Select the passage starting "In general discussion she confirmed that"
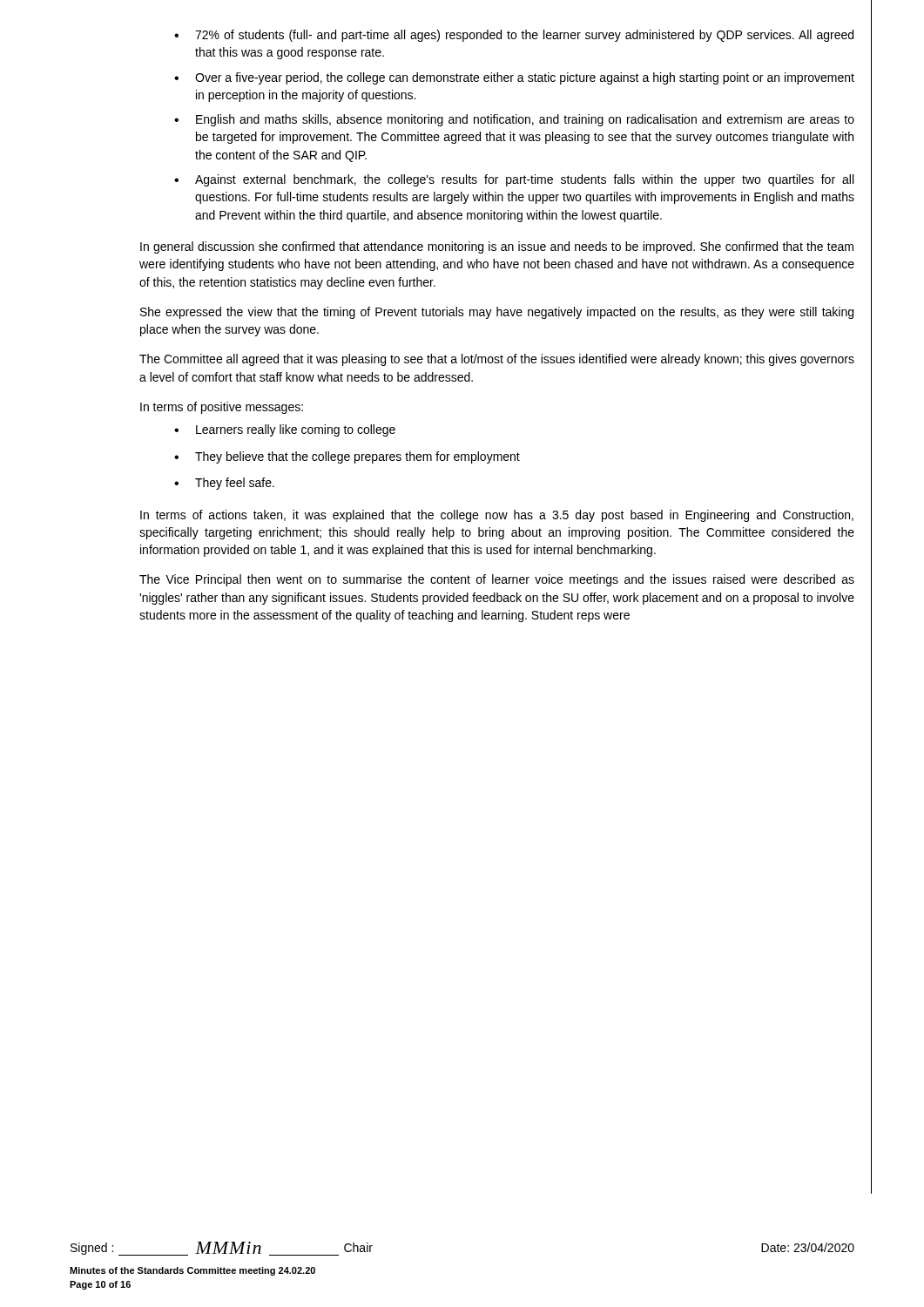This screenshot has height=1307, width=924. click(x=497, y=264)
